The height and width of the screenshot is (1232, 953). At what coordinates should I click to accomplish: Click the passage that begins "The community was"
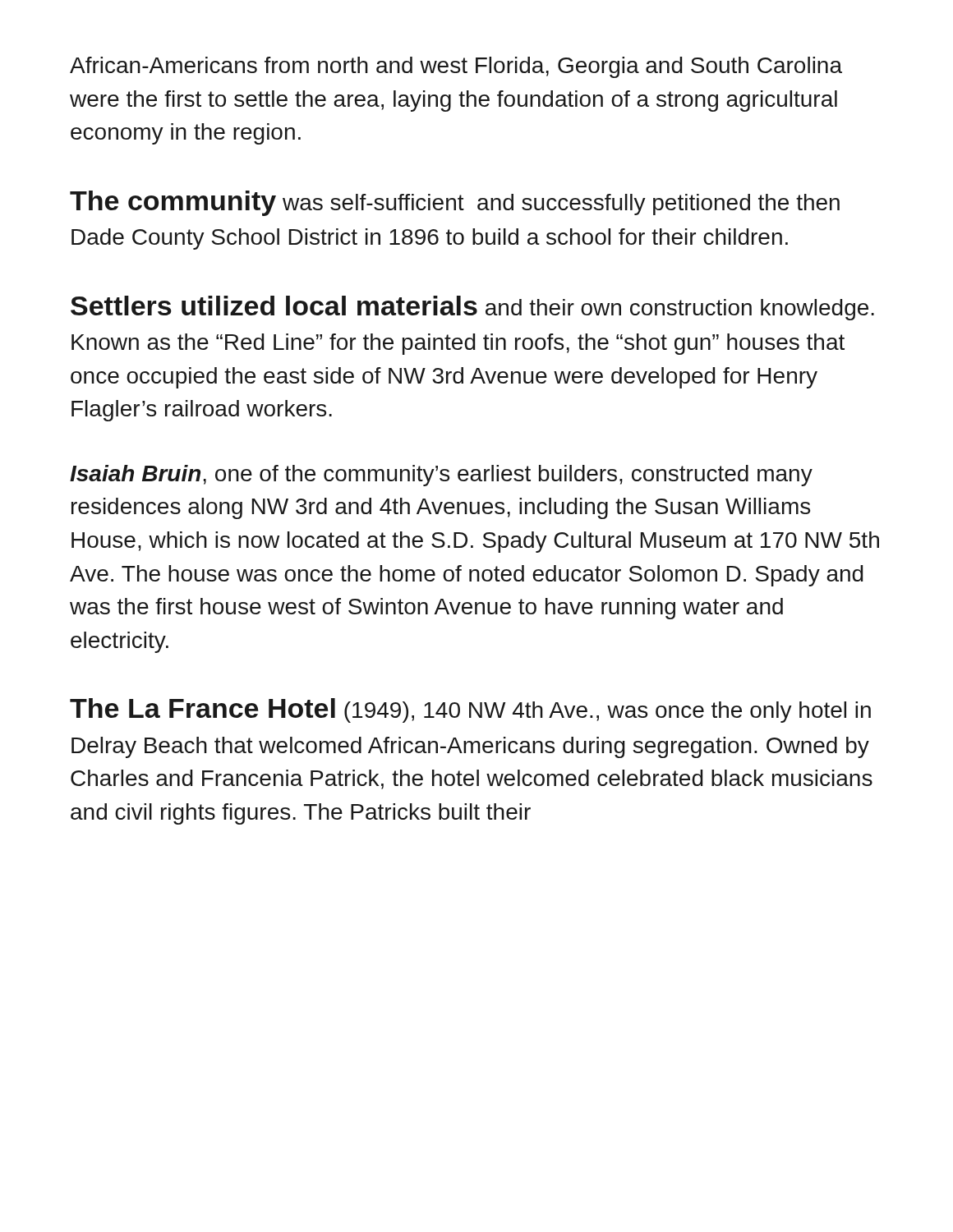455,217
